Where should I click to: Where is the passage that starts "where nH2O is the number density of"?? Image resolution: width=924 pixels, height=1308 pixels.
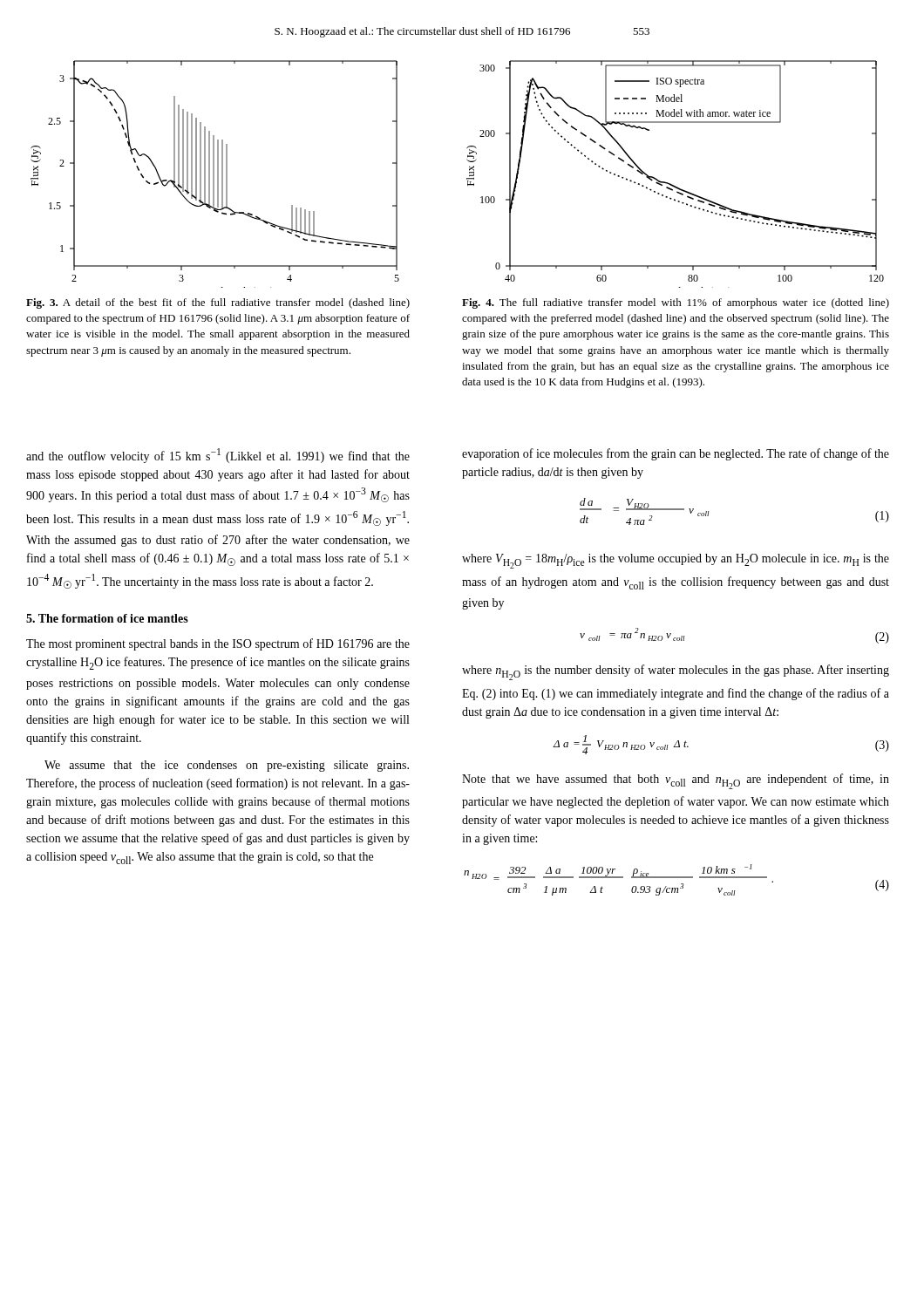(x=676, y=691)
